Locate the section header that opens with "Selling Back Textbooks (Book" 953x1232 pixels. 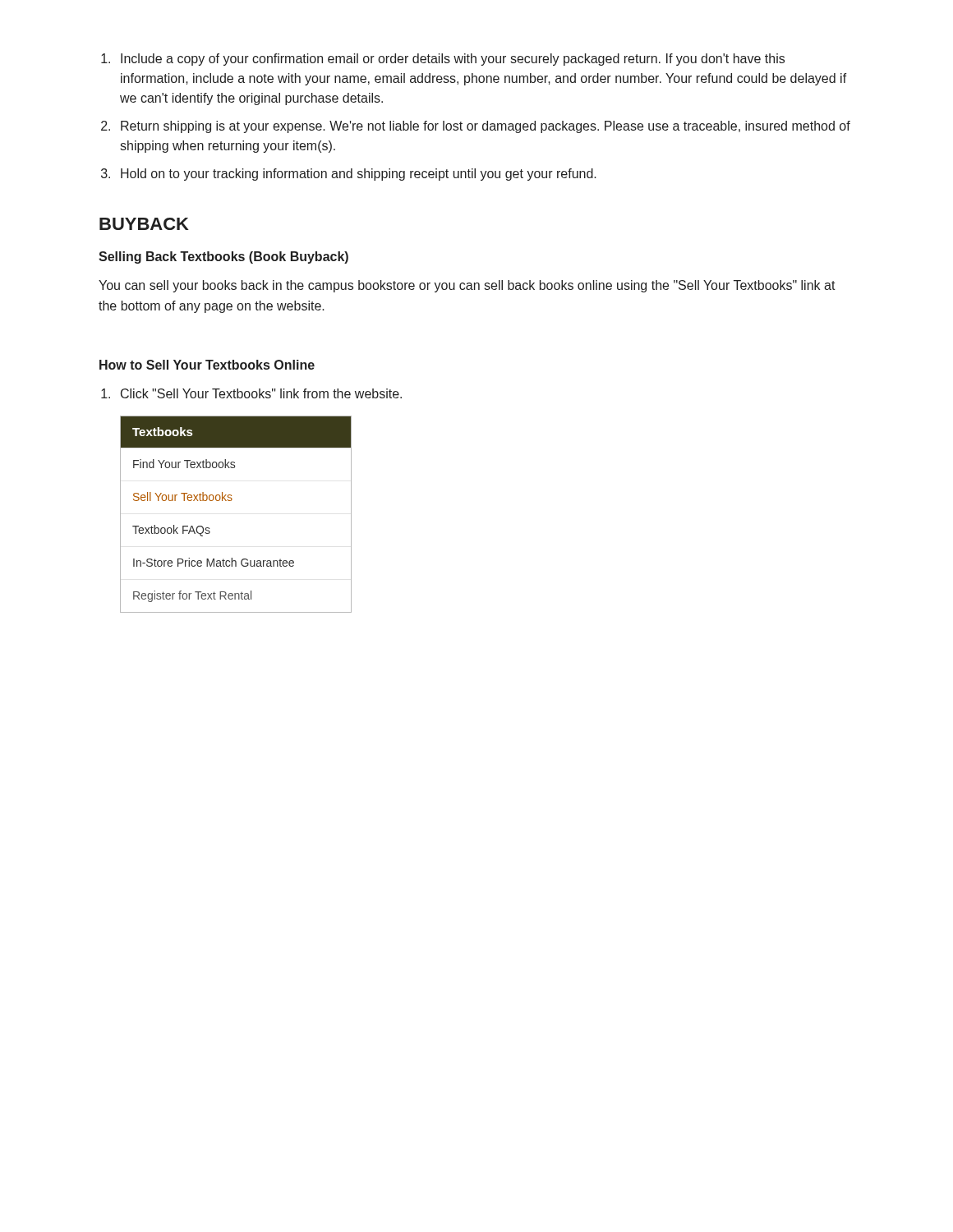(x=224, y=257)
